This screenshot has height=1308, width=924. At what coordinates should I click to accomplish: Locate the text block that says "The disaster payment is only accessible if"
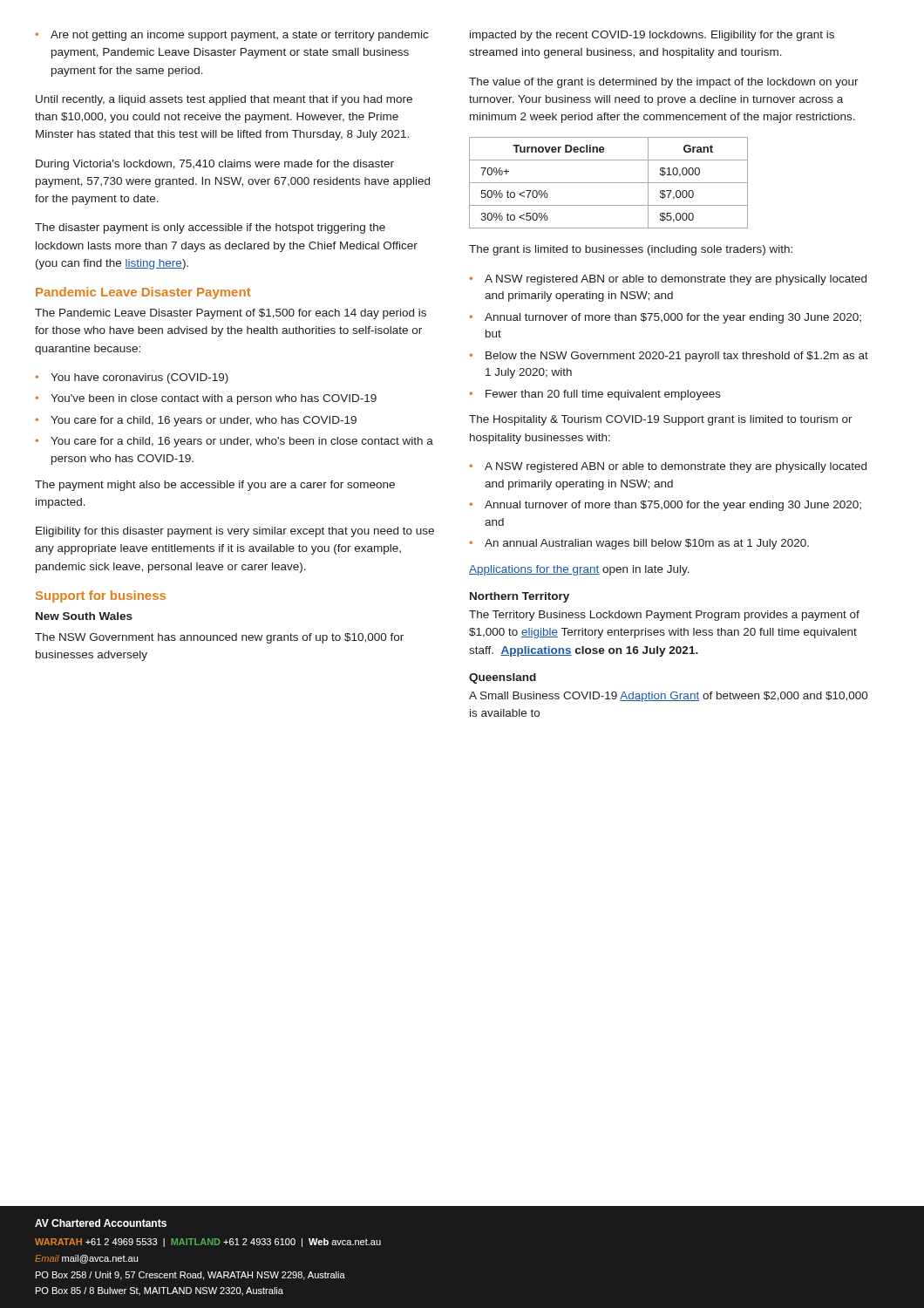(226, 245)
